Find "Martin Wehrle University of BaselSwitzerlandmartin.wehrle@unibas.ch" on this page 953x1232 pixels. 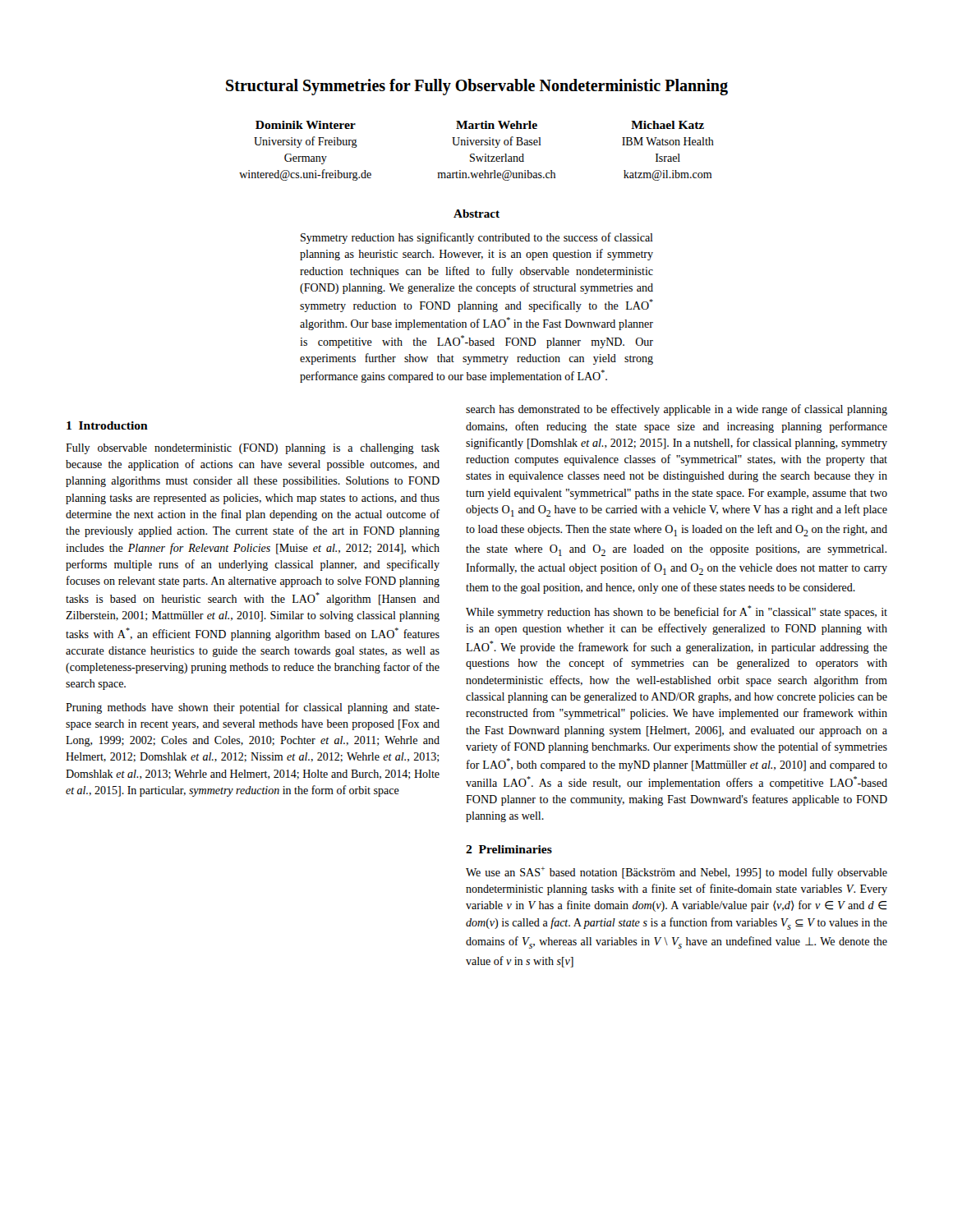(497, 149)
